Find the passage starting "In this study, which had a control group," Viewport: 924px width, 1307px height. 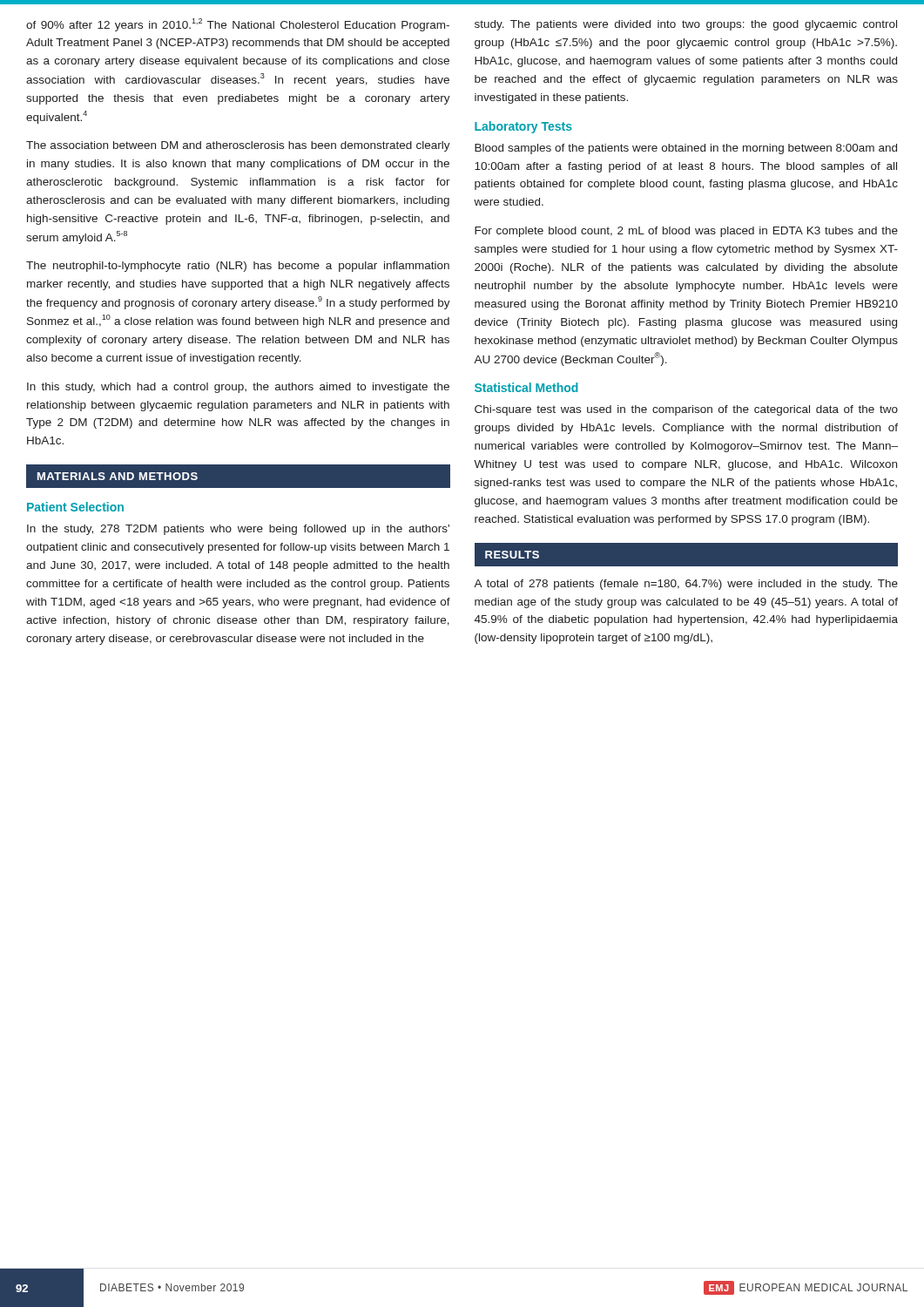(x=238, y=414)
